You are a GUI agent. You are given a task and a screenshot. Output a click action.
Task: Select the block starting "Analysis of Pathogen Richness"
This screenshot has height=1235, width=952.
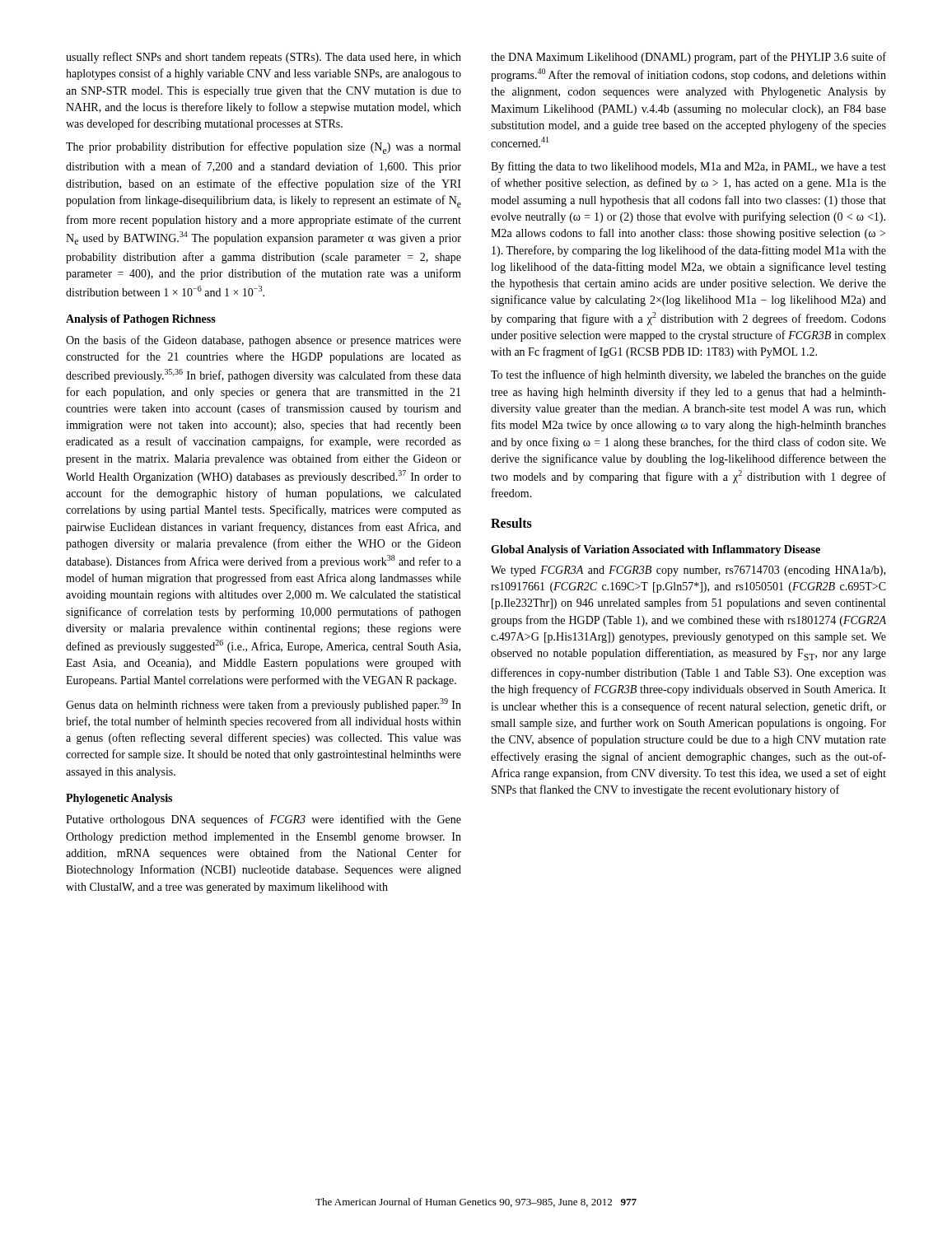141,320
